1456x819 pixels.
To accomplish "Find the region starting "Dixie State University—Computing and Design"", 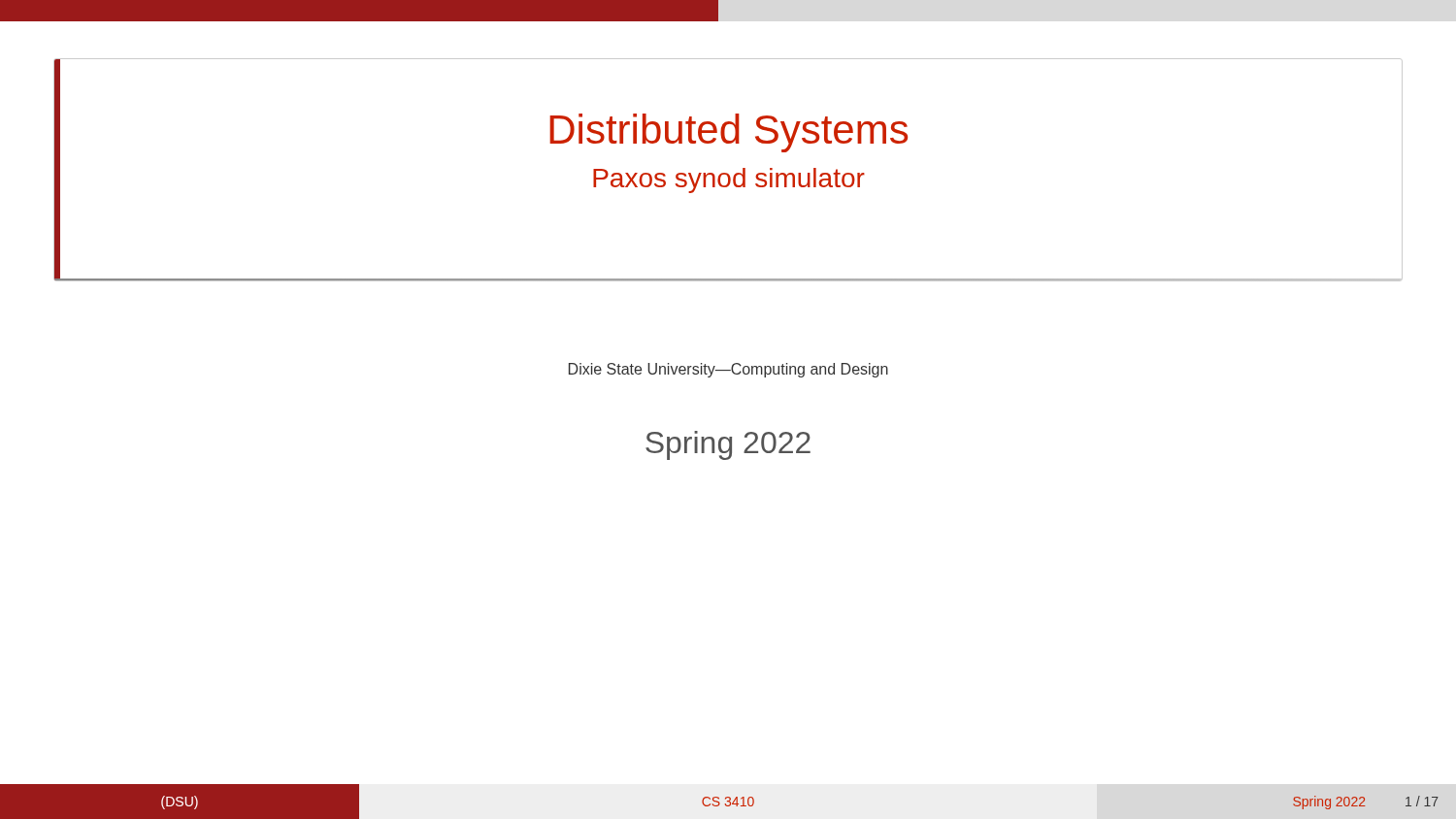I will point(728,369).
